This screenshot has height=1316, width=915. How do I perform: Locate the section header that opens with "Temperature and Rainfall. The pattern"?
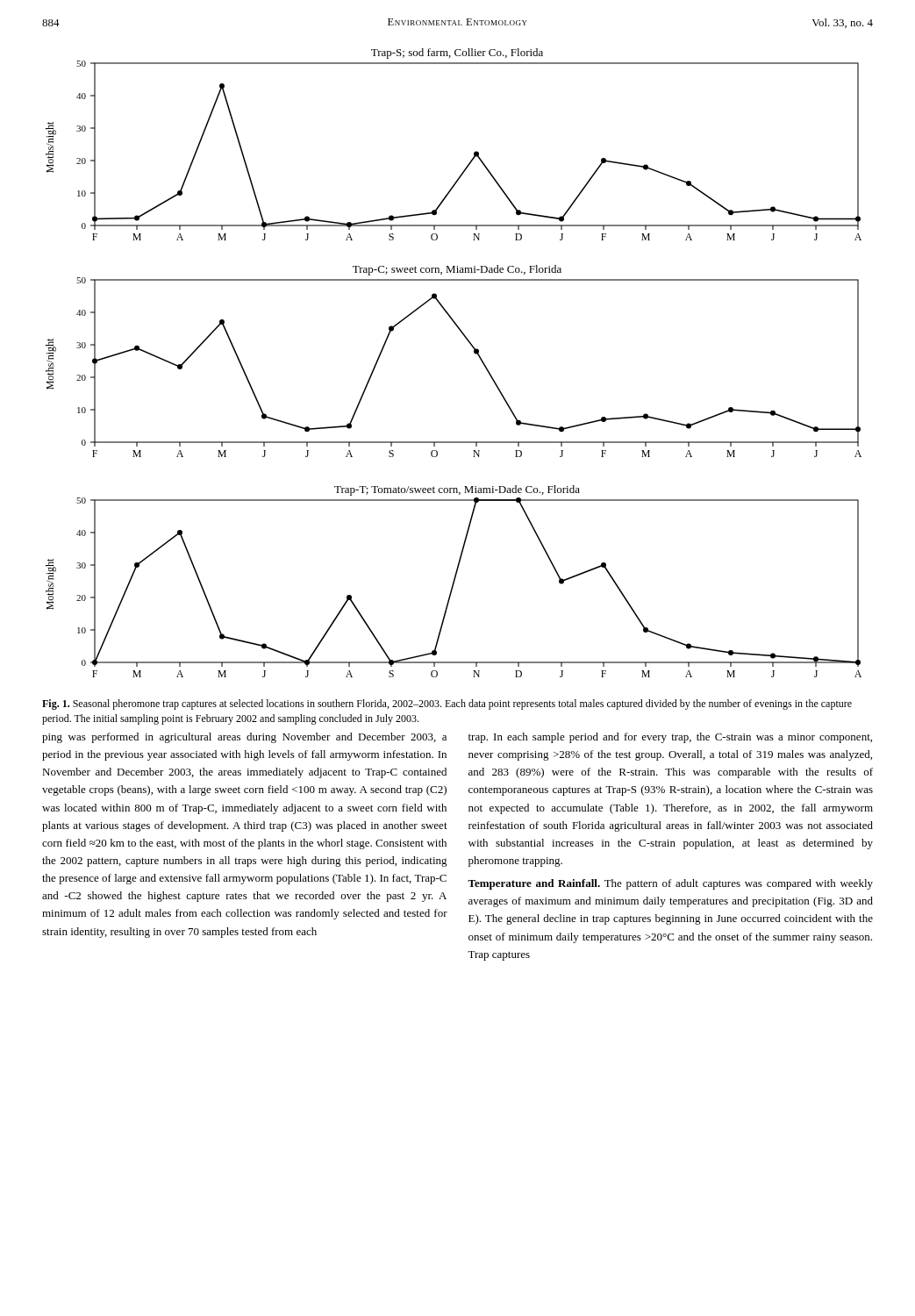coord(670,919)
